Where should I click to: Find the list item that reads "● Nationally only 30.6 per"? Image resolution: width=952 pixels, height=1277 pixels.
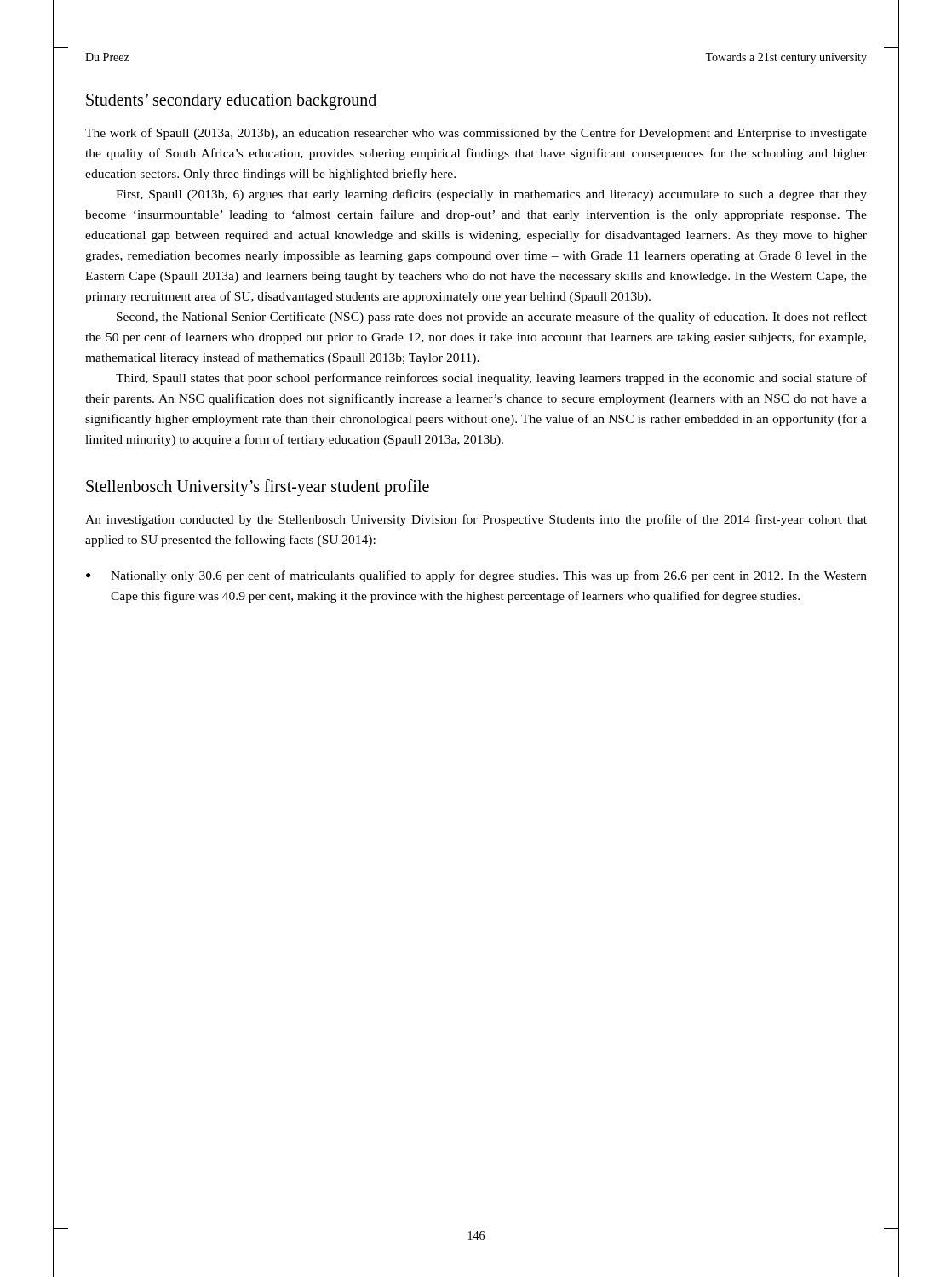pos(476,586)
